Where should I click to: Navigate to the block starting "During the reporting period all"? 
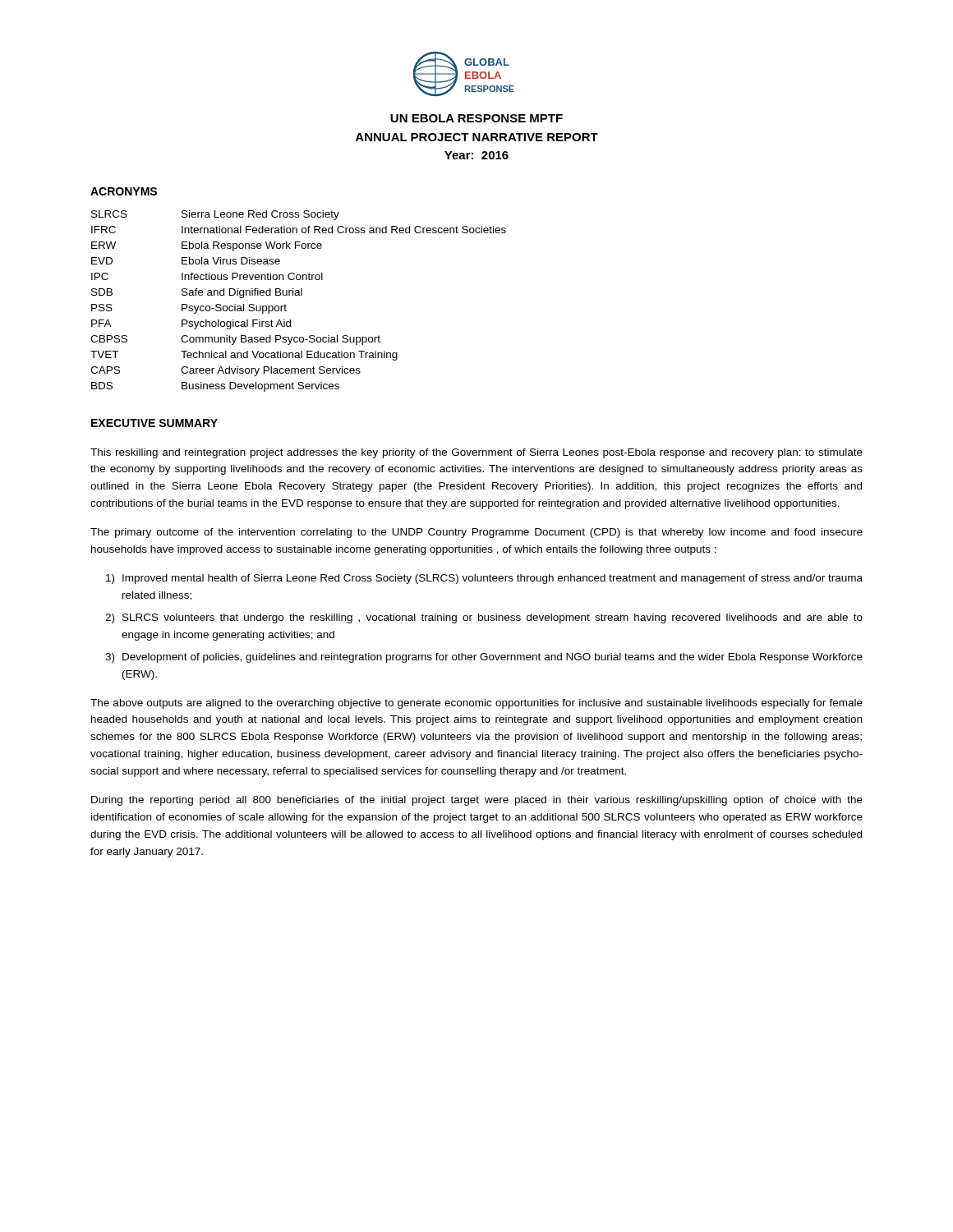point(476,826)
